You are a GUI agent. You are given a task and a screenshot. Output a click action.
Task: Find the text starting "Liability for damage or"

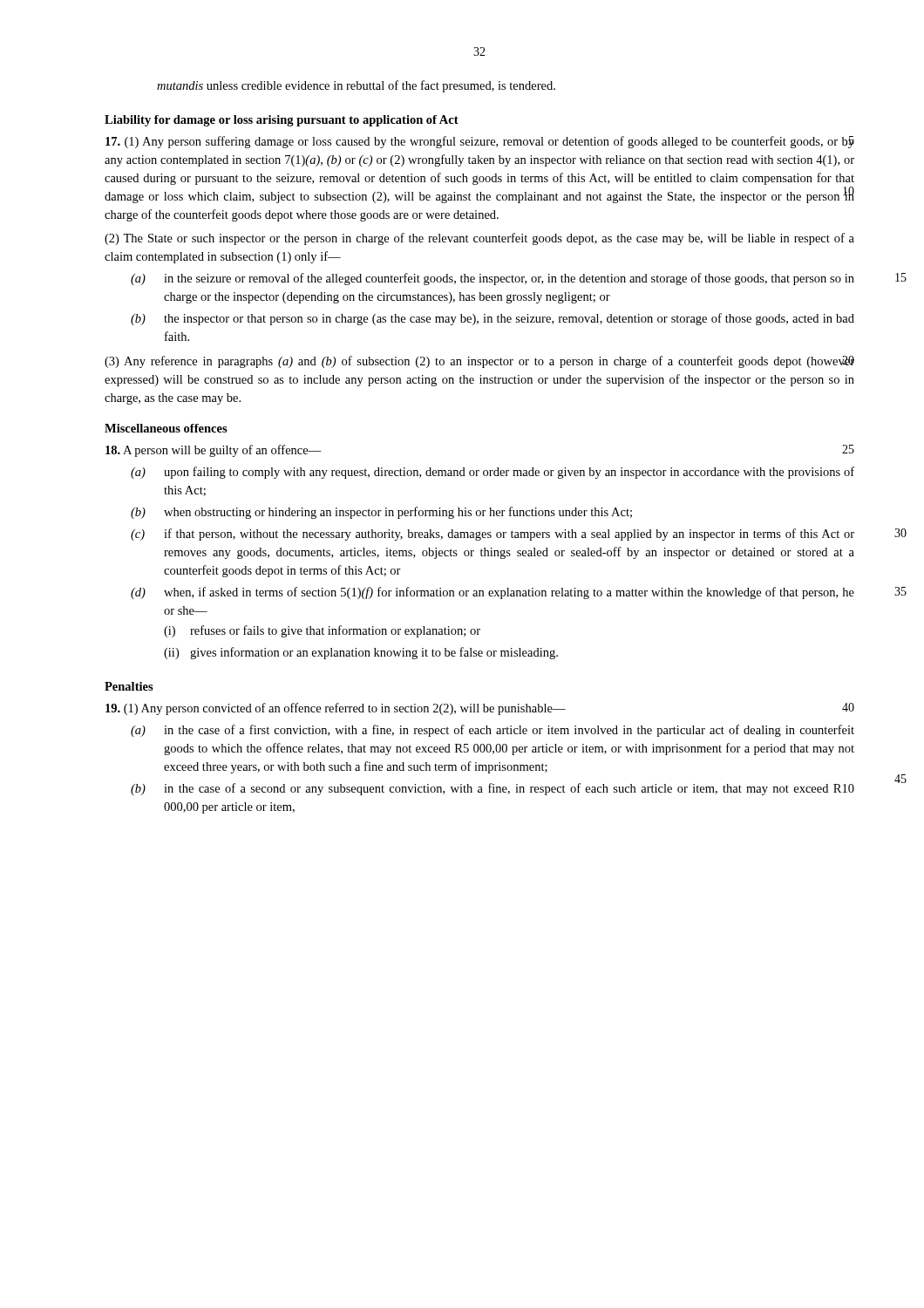[x=281, y=120]
